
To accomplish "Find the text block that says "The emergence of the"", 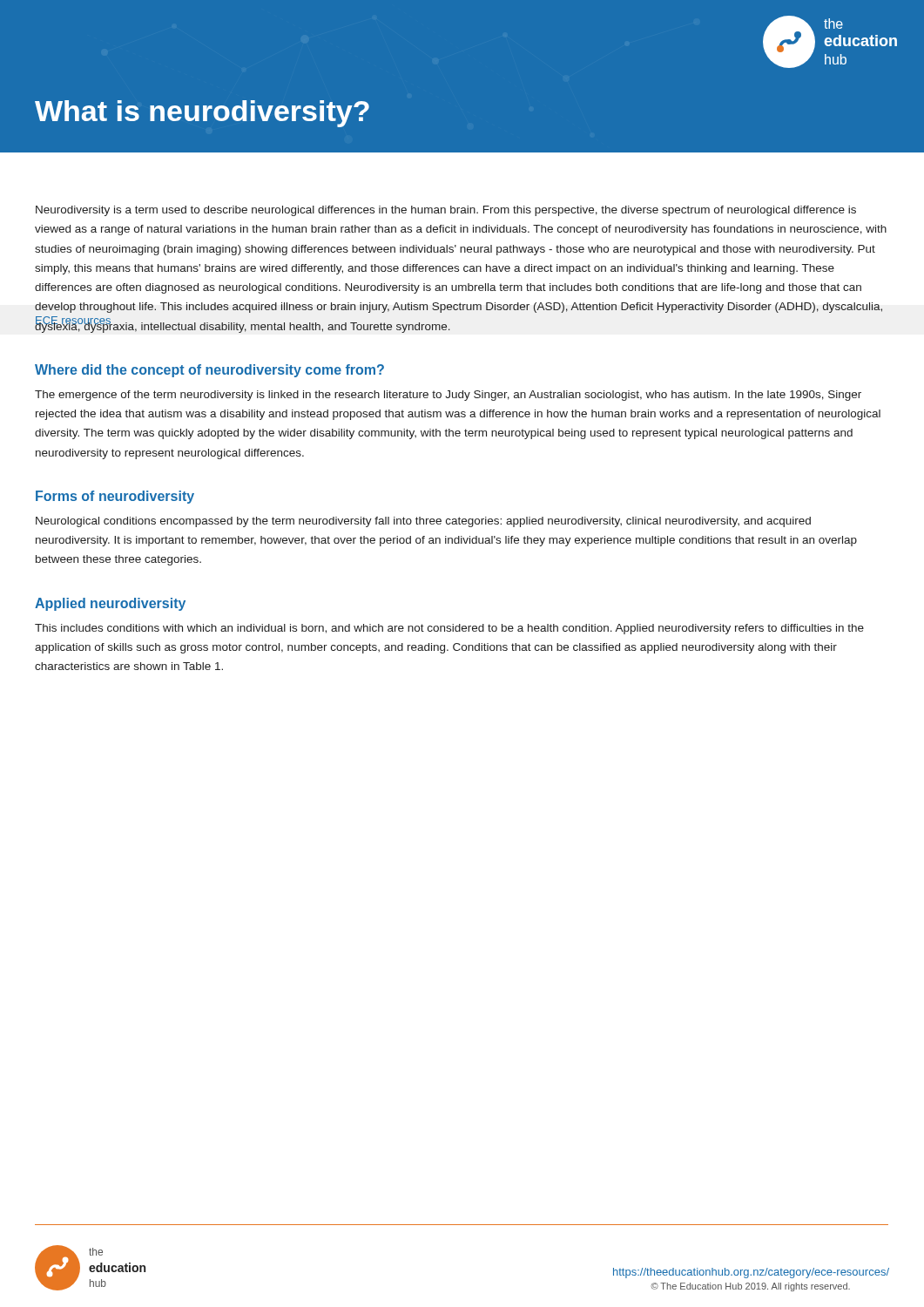I will [462, 424].
